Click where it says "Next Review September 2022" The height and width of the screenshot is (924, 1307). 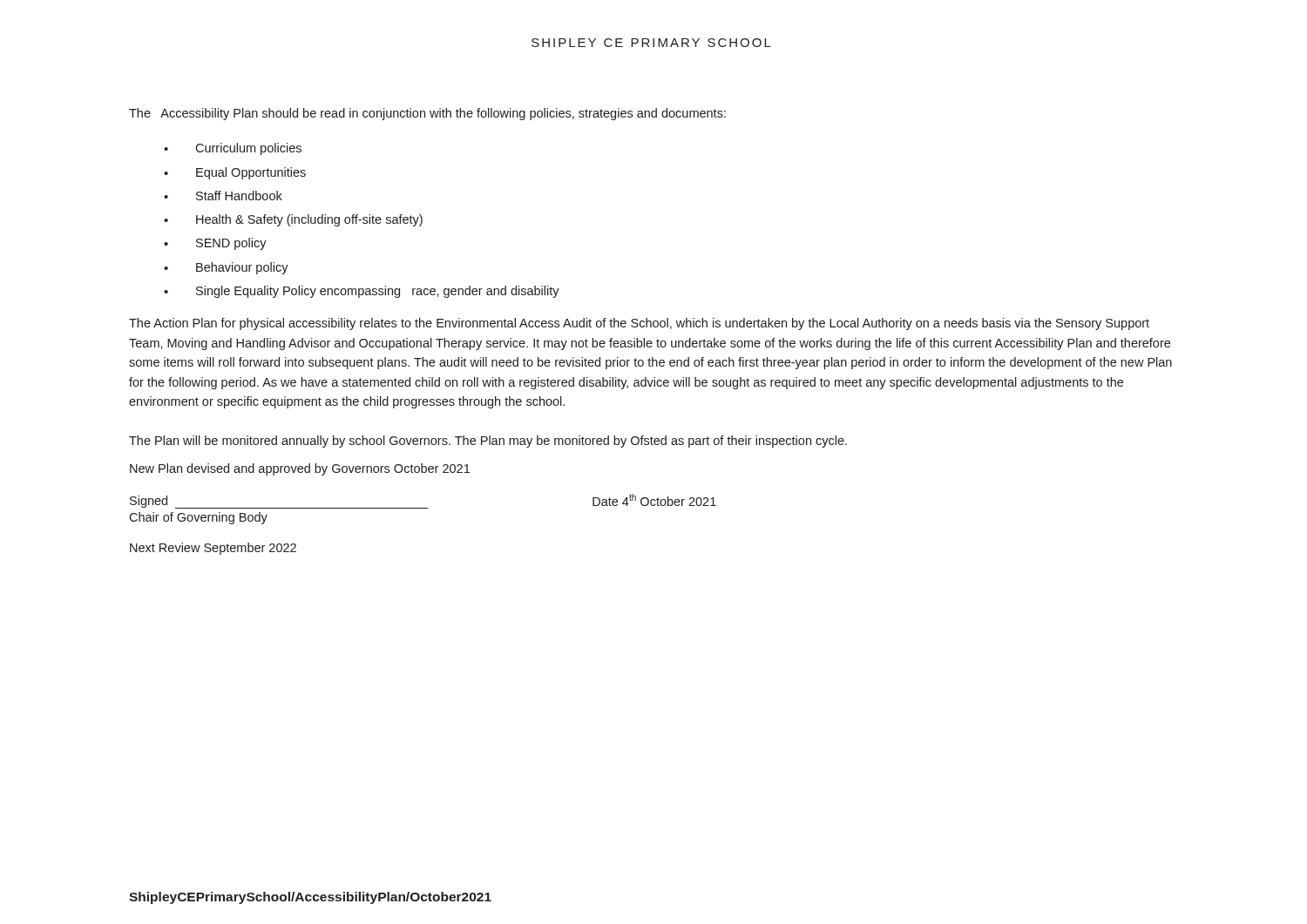213,548
